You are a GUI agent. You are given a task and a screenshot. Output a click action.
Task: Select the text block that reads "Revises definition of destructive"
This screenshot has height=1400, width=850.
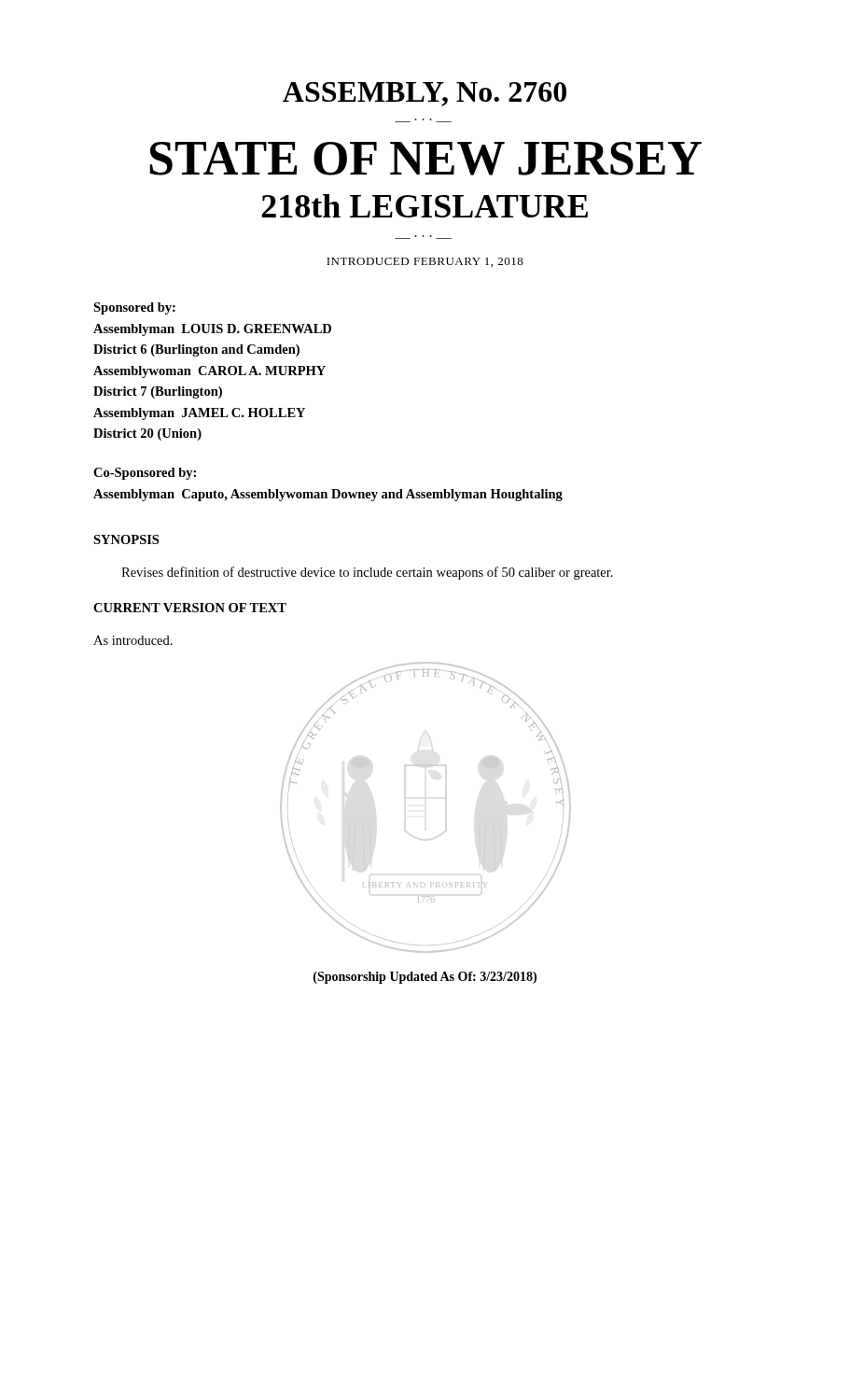[425, 573]
